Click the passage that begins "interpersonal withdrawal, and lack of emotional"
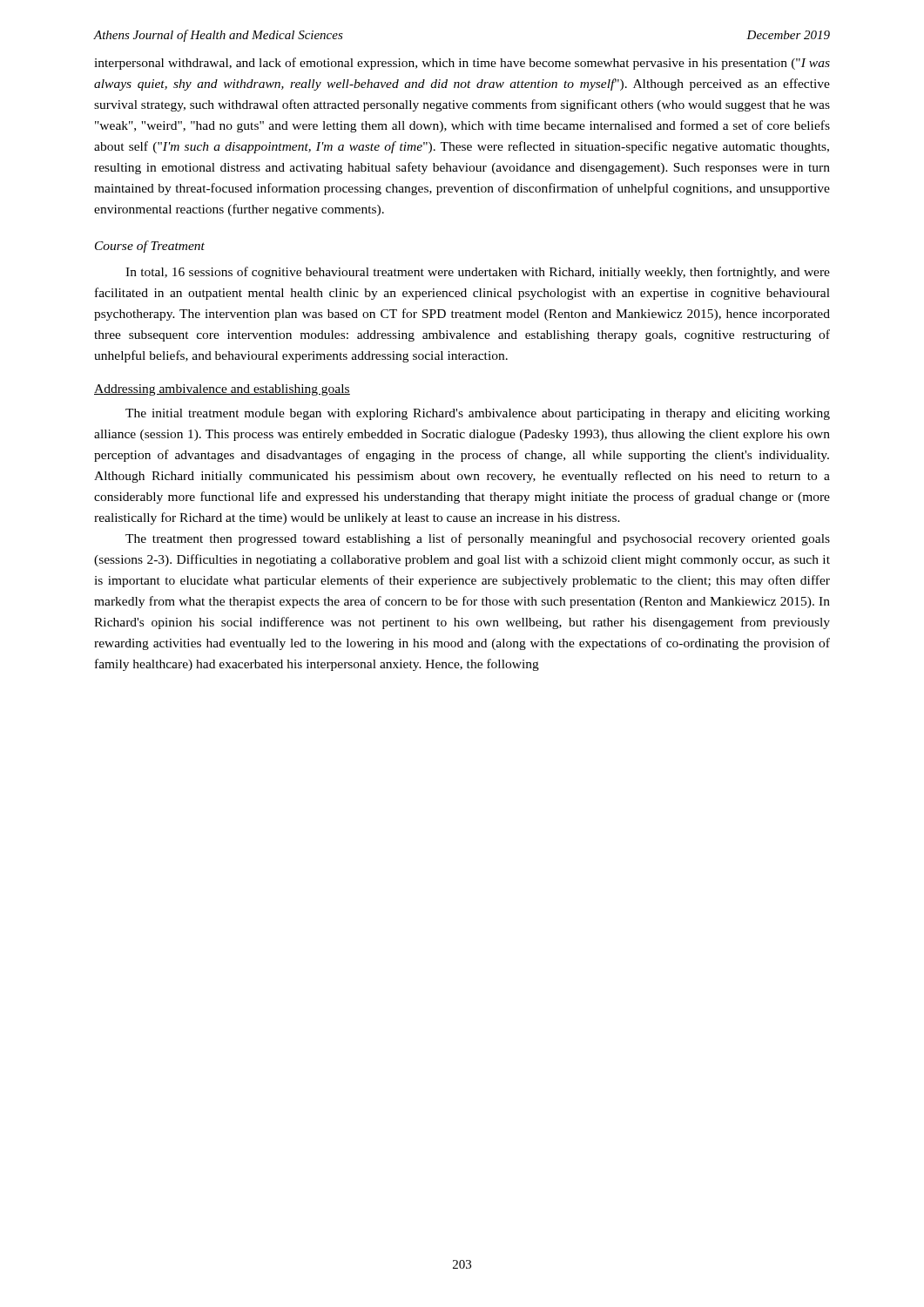Screen dimensions: 1307x924 [462, 136]
